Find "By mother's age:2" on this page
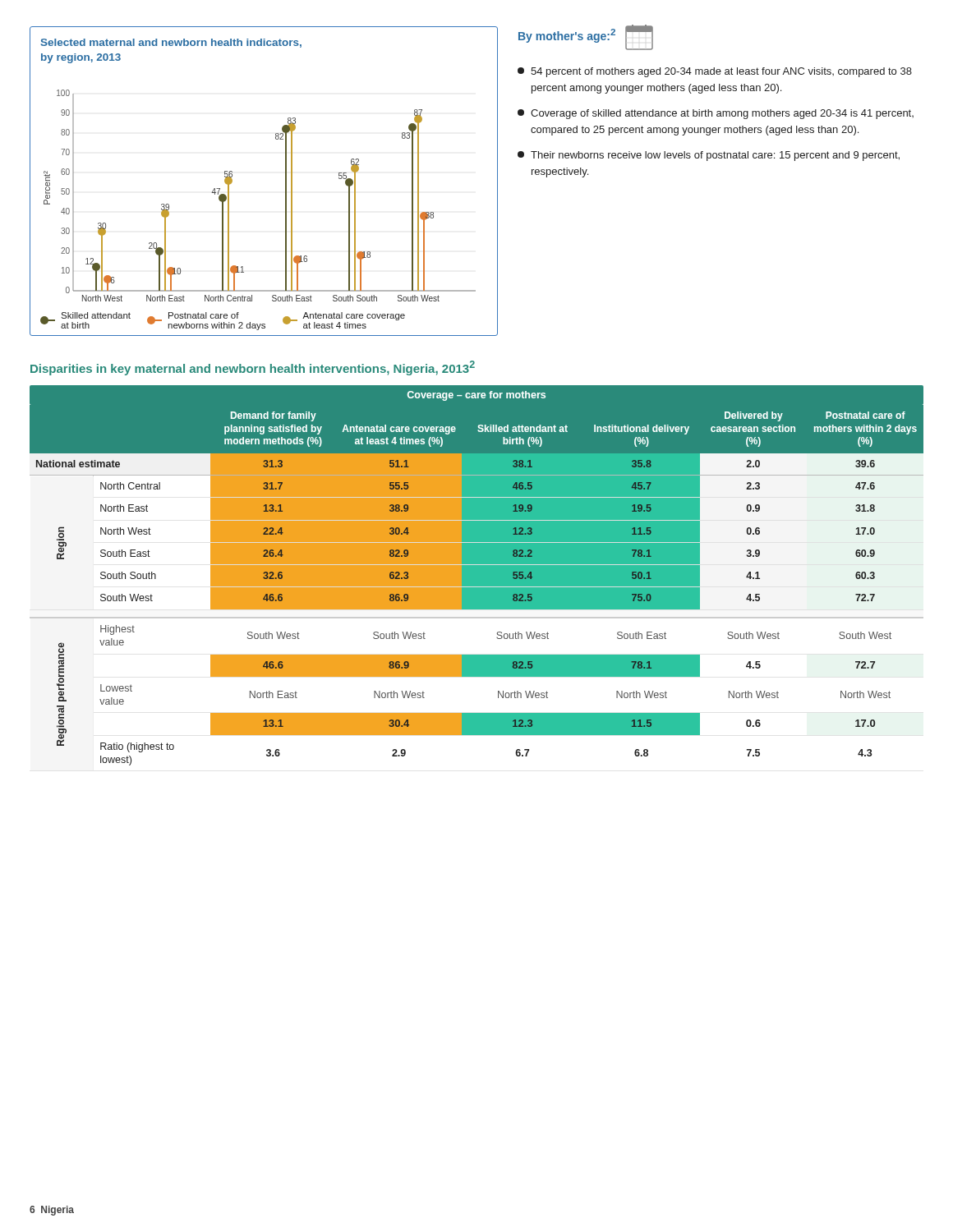Viewport: 953px width, 1232px height. [586, 41]
